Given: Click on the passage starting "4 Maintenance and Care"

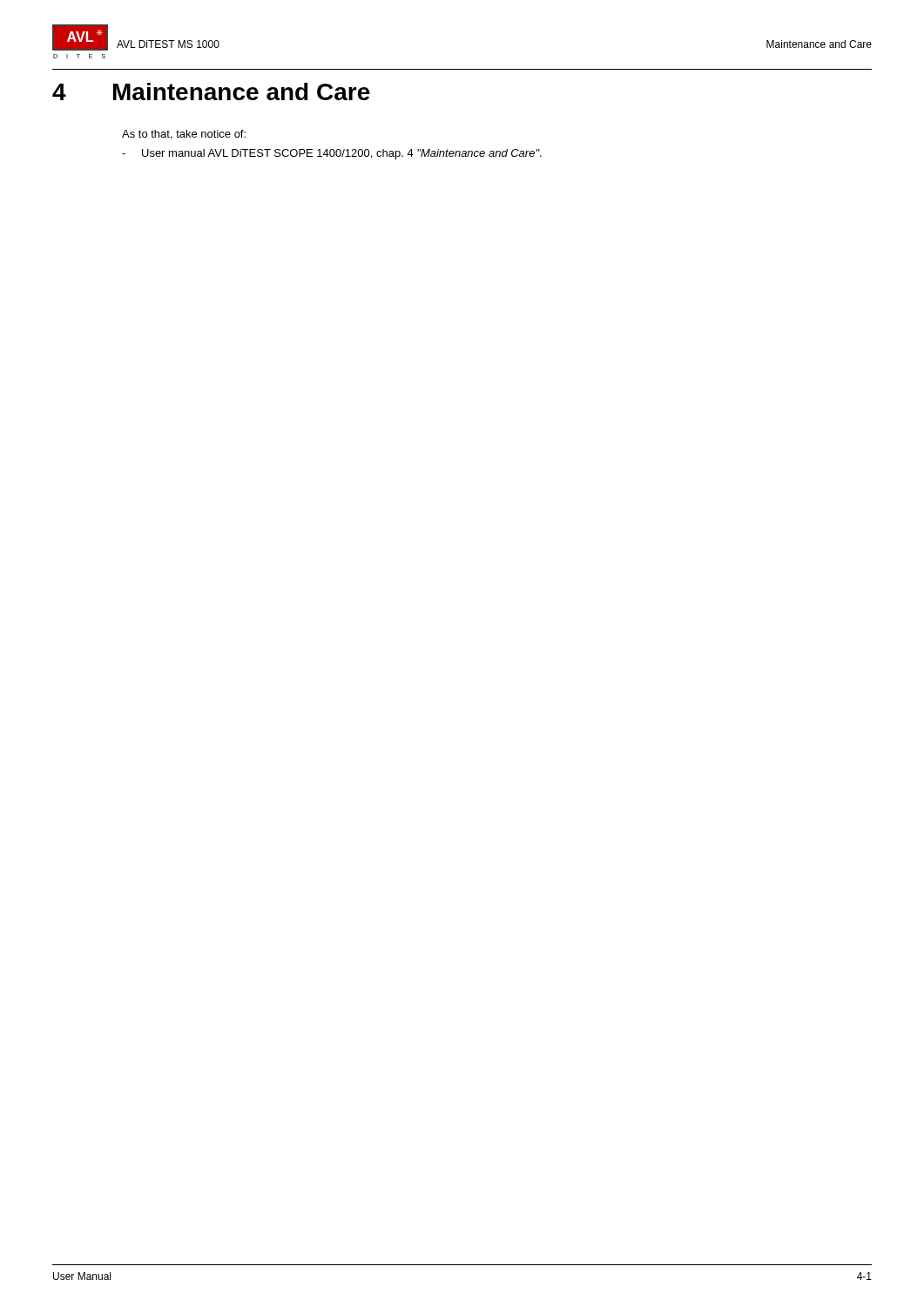Looking at the screenshot, I should (211, 92).
